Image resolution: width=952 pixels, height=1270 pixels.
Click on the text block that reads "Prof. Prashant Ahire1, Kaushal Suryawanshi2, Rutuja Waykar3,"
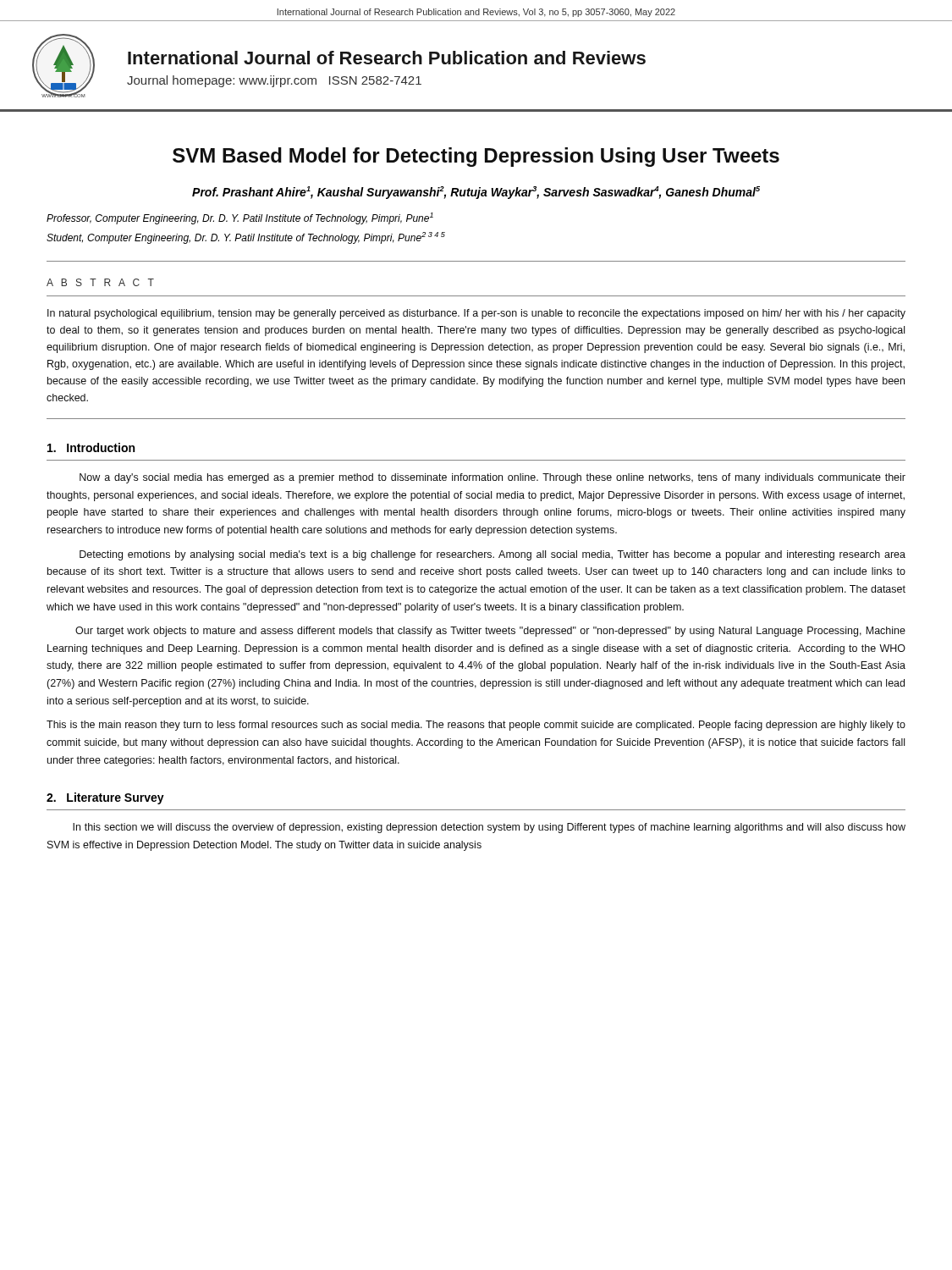pyautogui.click(x=476, y=192)
